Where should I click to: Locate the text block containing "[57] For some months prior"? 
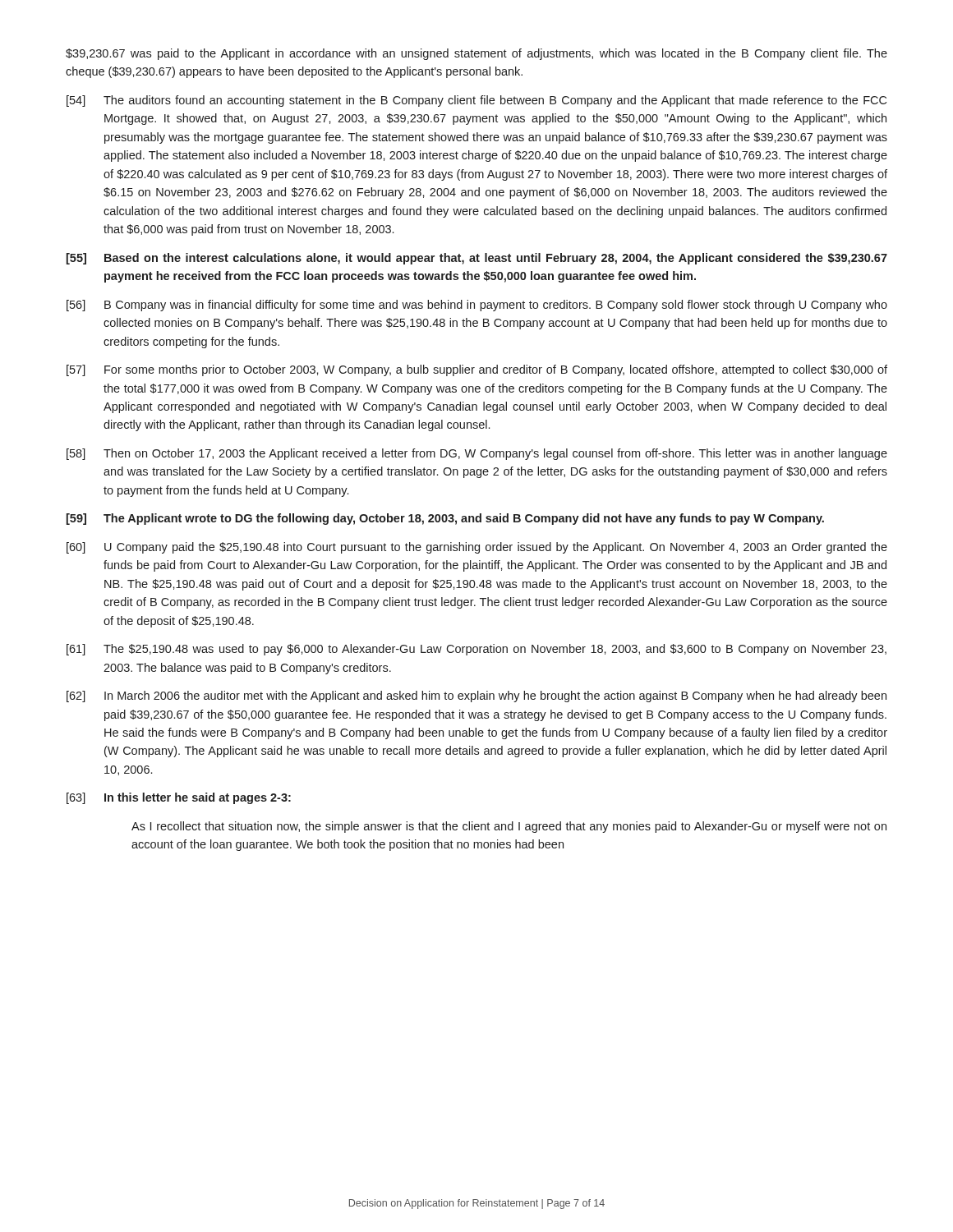click(476, 398)
